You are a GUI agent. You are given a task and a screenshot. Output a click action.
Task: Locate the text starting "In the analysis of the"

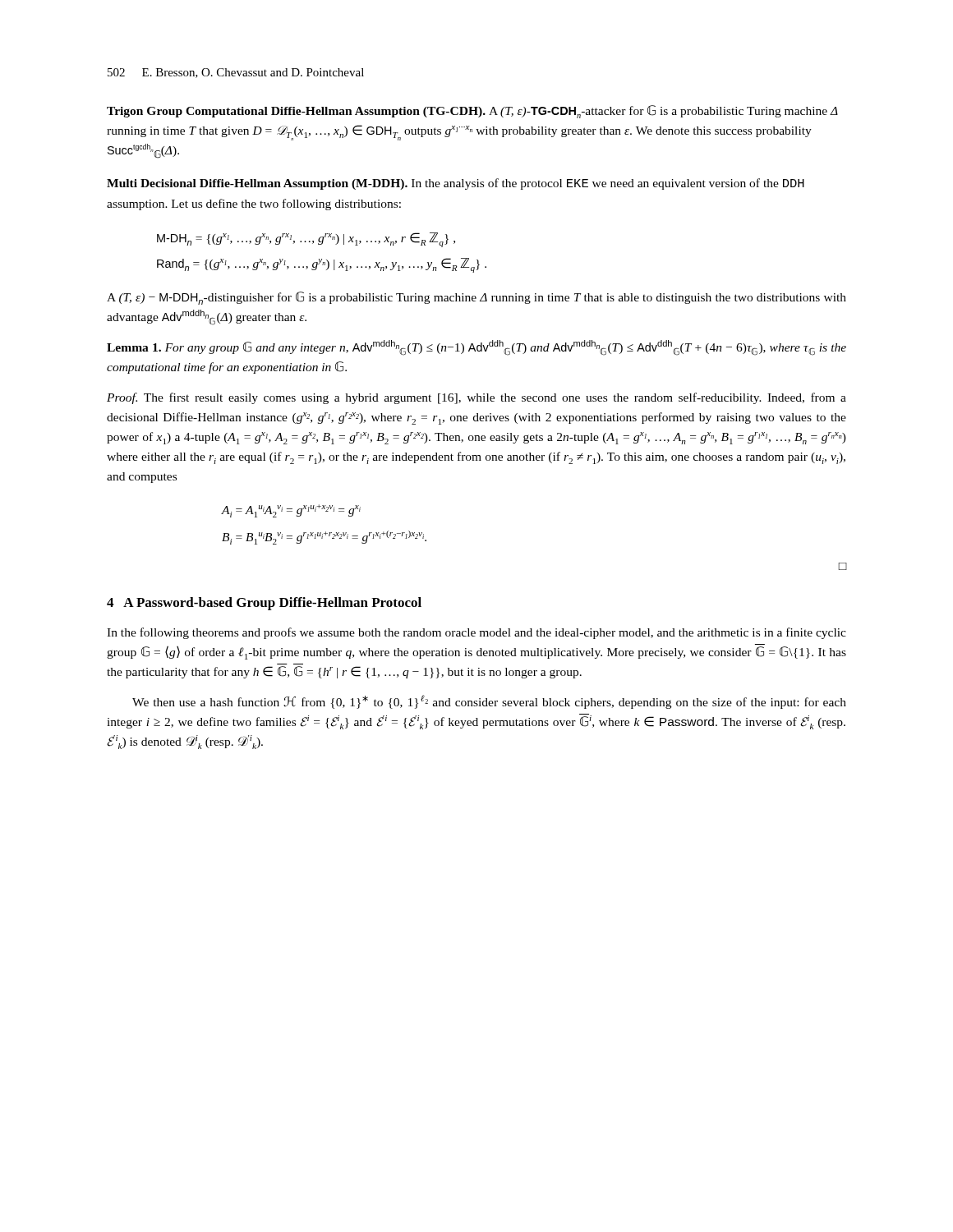(x=456, y=193)
